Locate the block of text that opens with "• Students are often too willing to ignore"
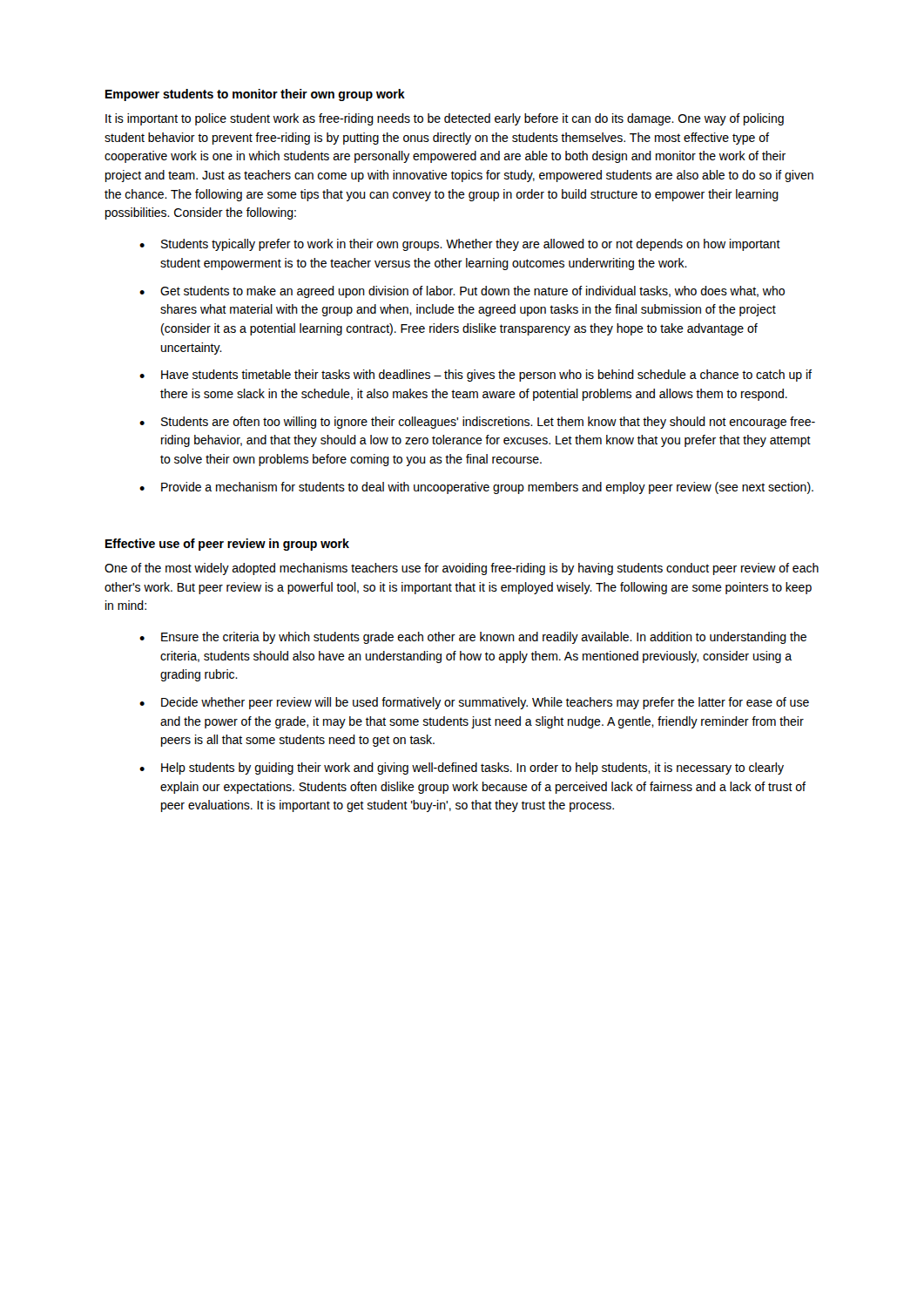Viewport: 924px width, 1307px height. click(479, 441)
